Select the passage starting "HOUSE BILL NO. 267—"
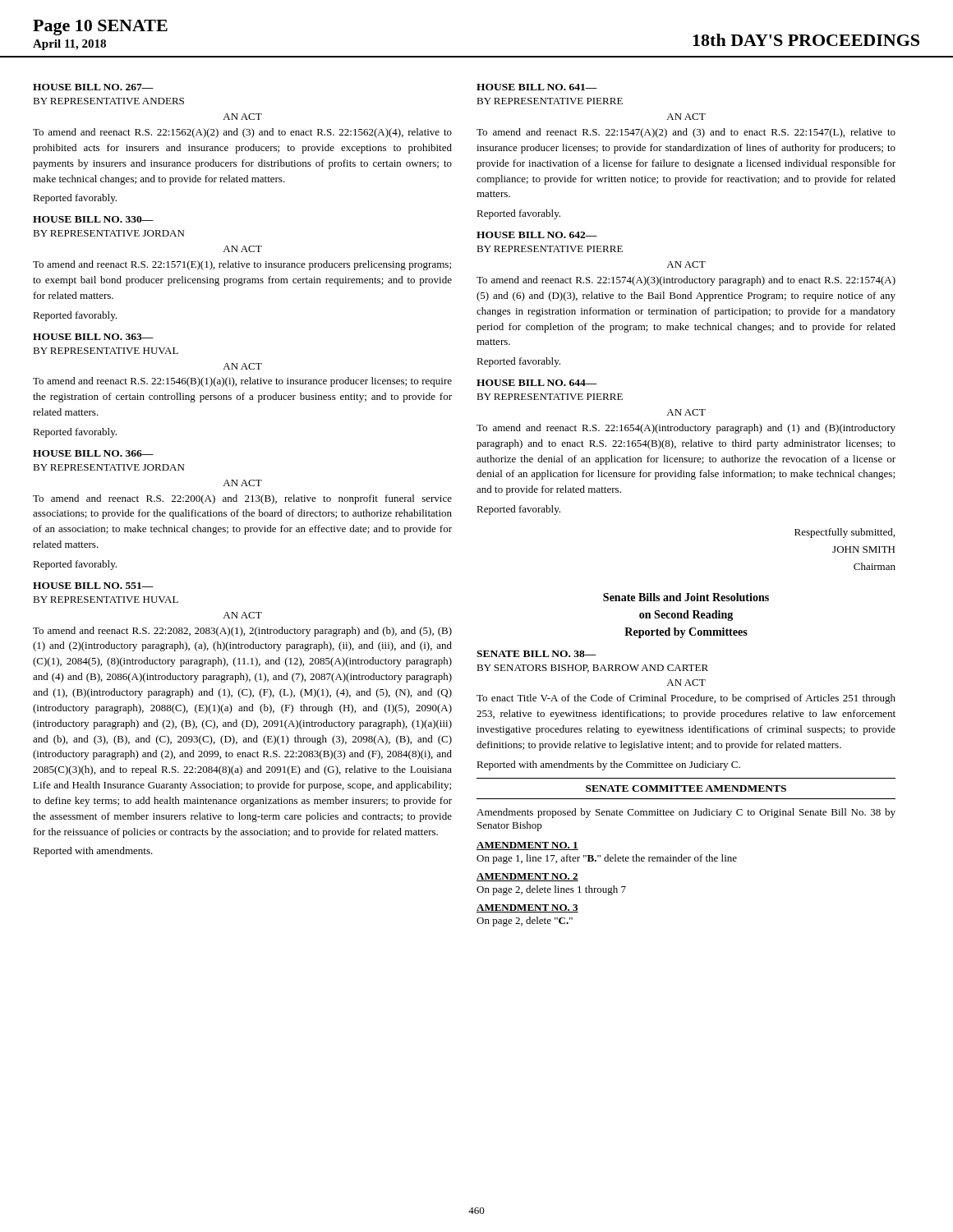Image resolution: width=953 pixels, height=1232 pixels. 93,87
